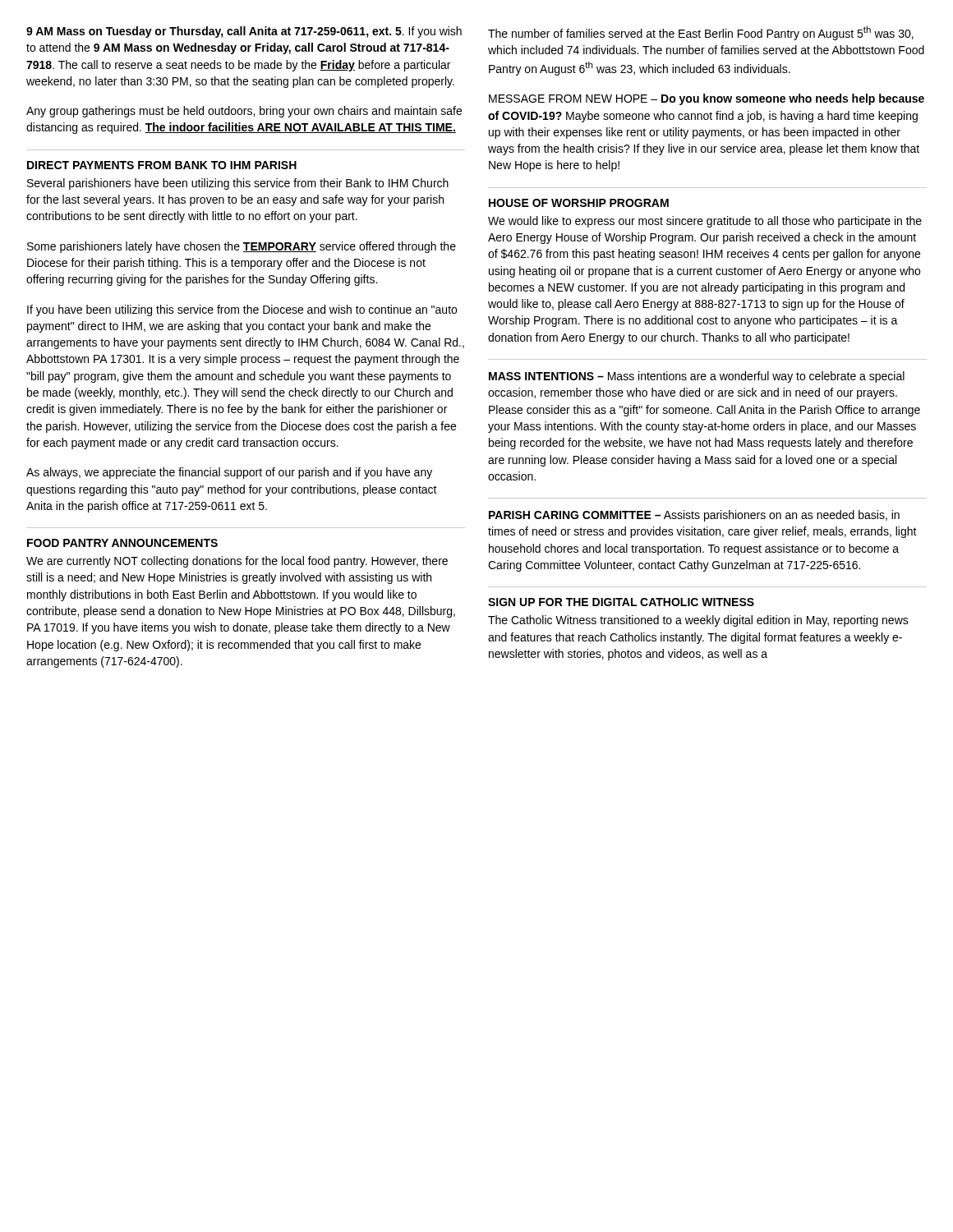This screenshot has width=953, height=1232.
Task: Click on the text block containing "MASS INTENTIONS – Mass intentions are a"
Action: pos(707,426)
